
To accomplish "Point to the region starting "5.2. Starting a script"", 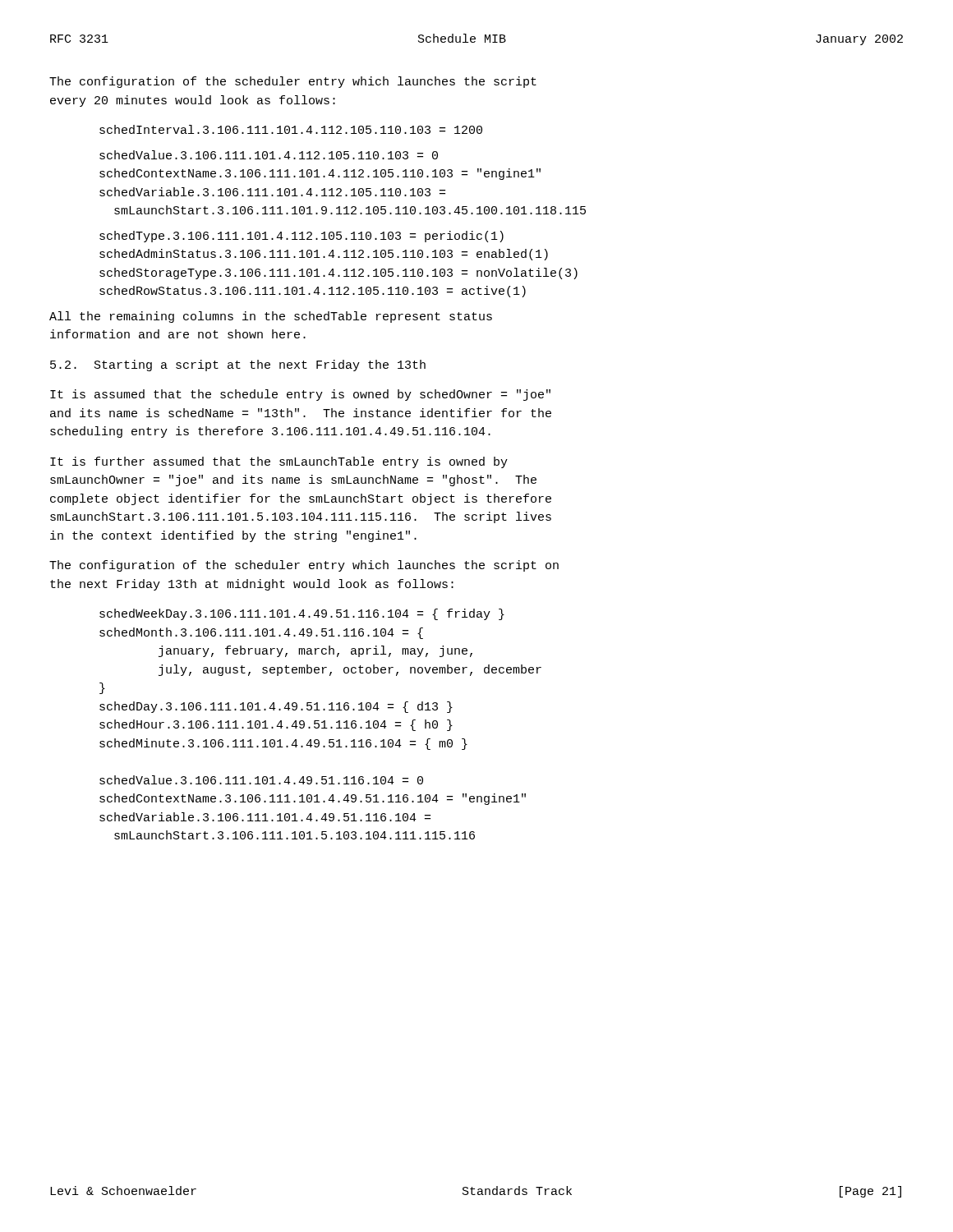I will (238, 365).
